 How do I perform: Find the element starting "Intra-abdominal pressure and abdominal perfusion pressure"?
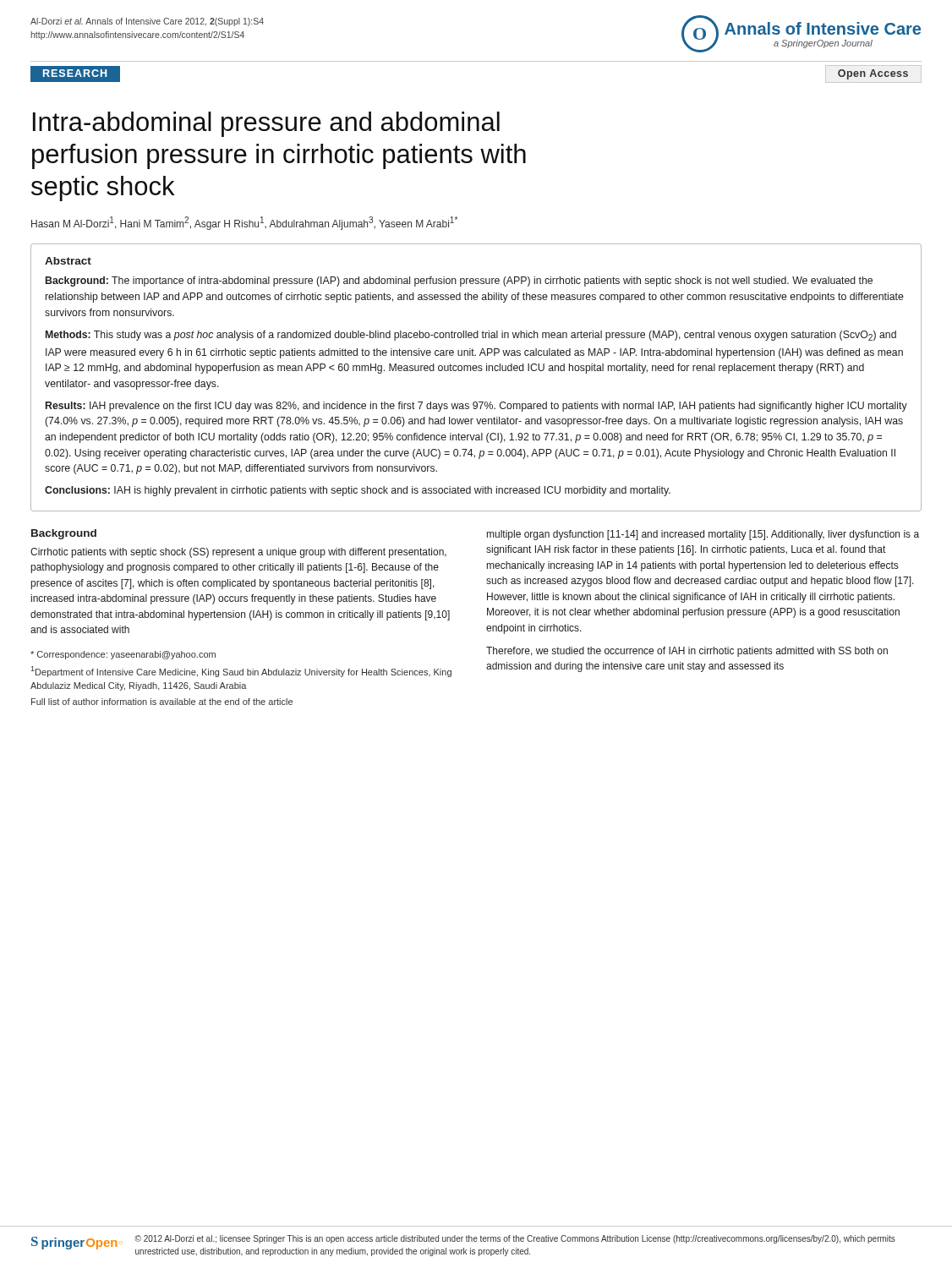tap(279, 154)
